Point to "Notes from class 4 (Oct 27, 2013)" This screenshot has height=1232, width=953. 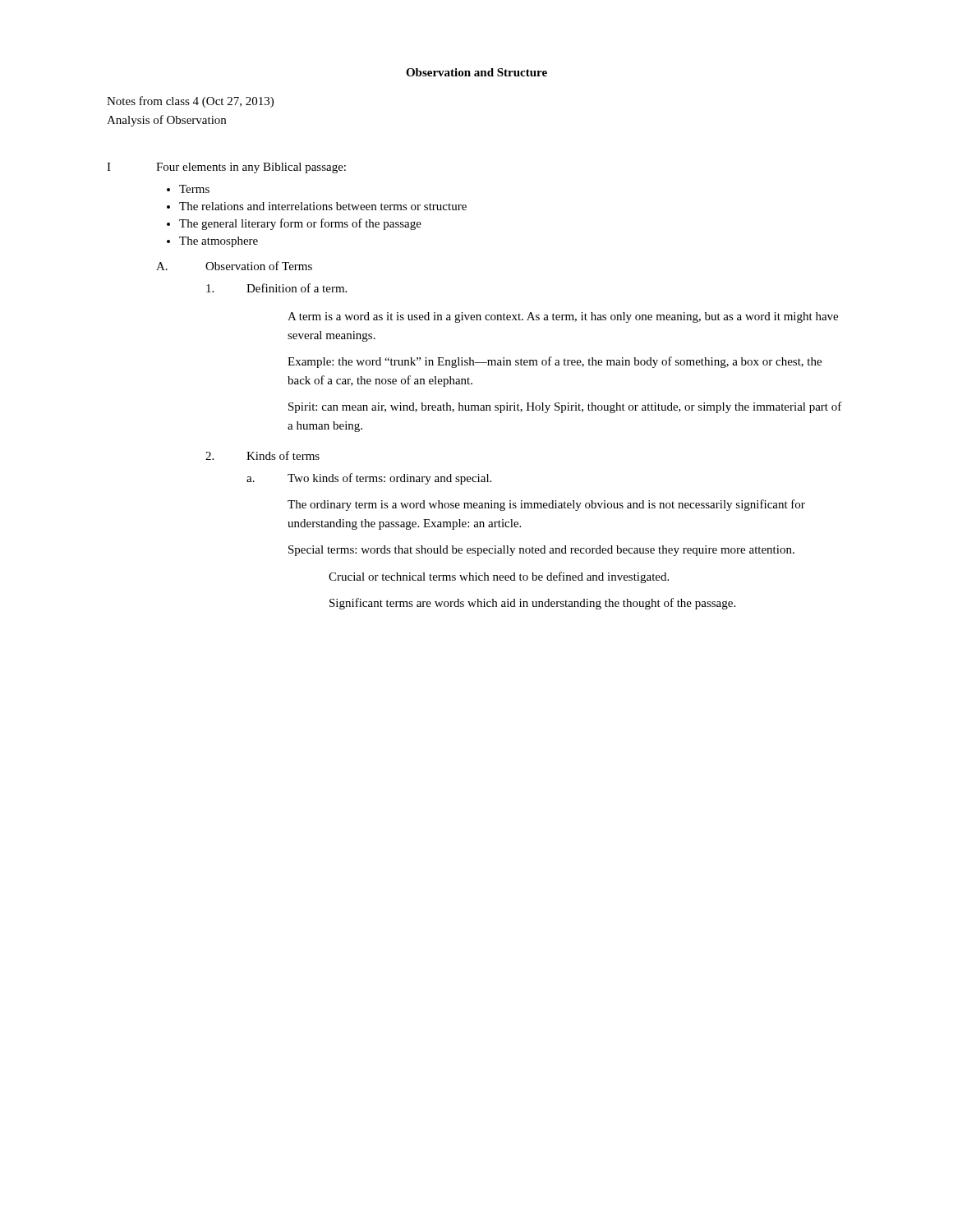click(191, 101)
